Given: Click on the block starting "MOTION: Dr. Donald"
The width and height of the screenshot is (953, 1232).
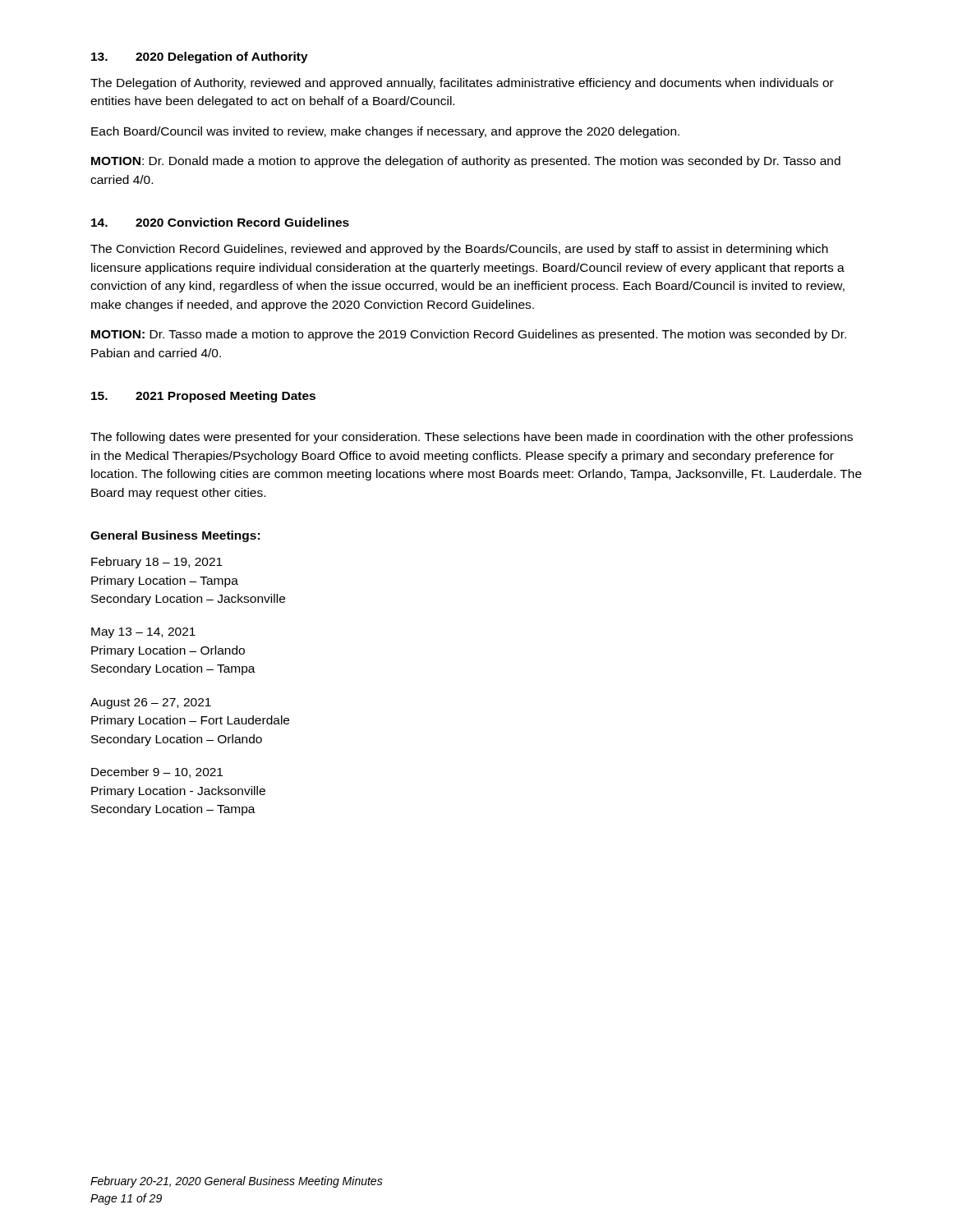Looking at the screenshot, I should point(466,170).
